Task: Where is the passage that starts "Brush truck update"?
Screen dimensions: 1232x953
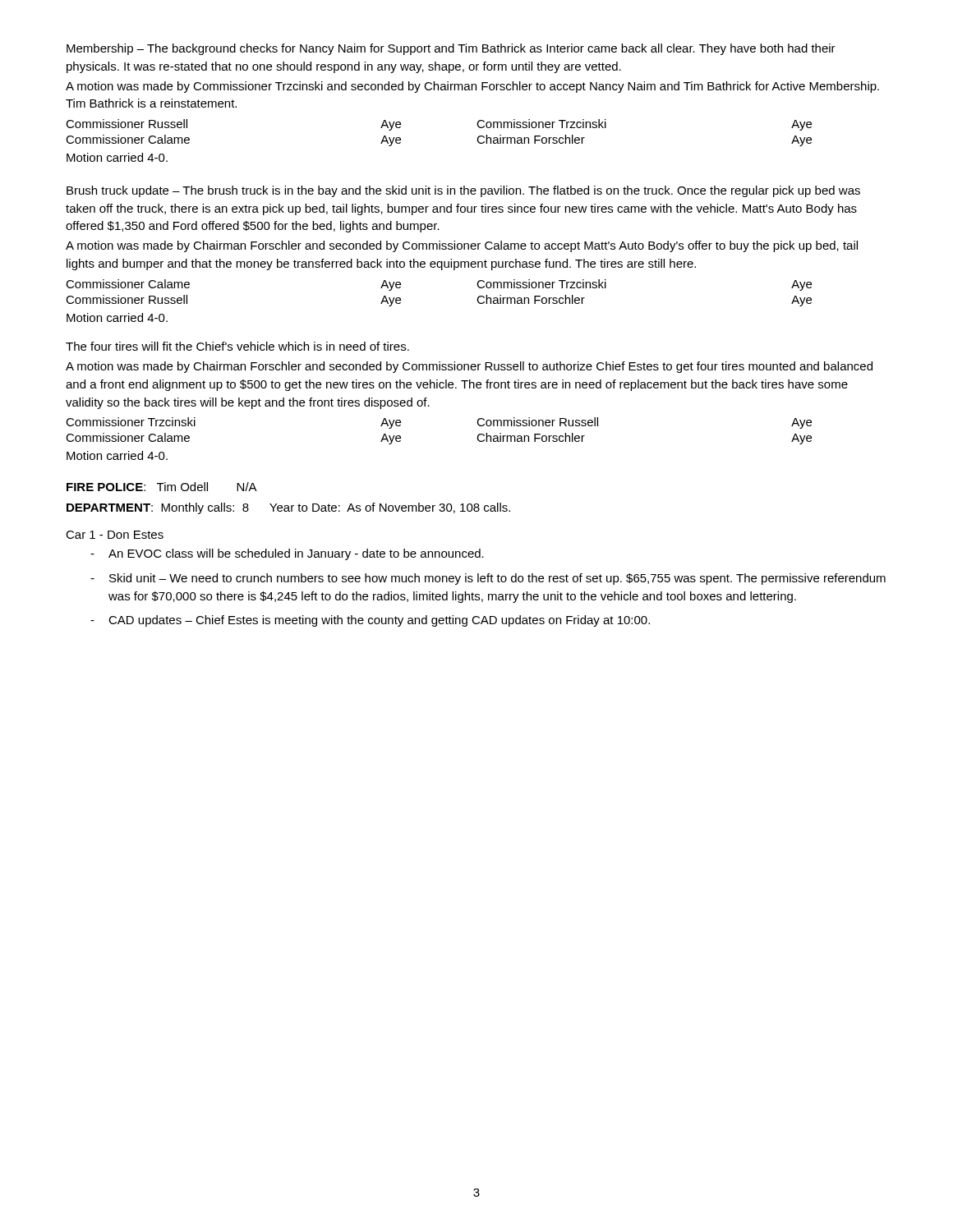Action: click(x=463, y=208)
